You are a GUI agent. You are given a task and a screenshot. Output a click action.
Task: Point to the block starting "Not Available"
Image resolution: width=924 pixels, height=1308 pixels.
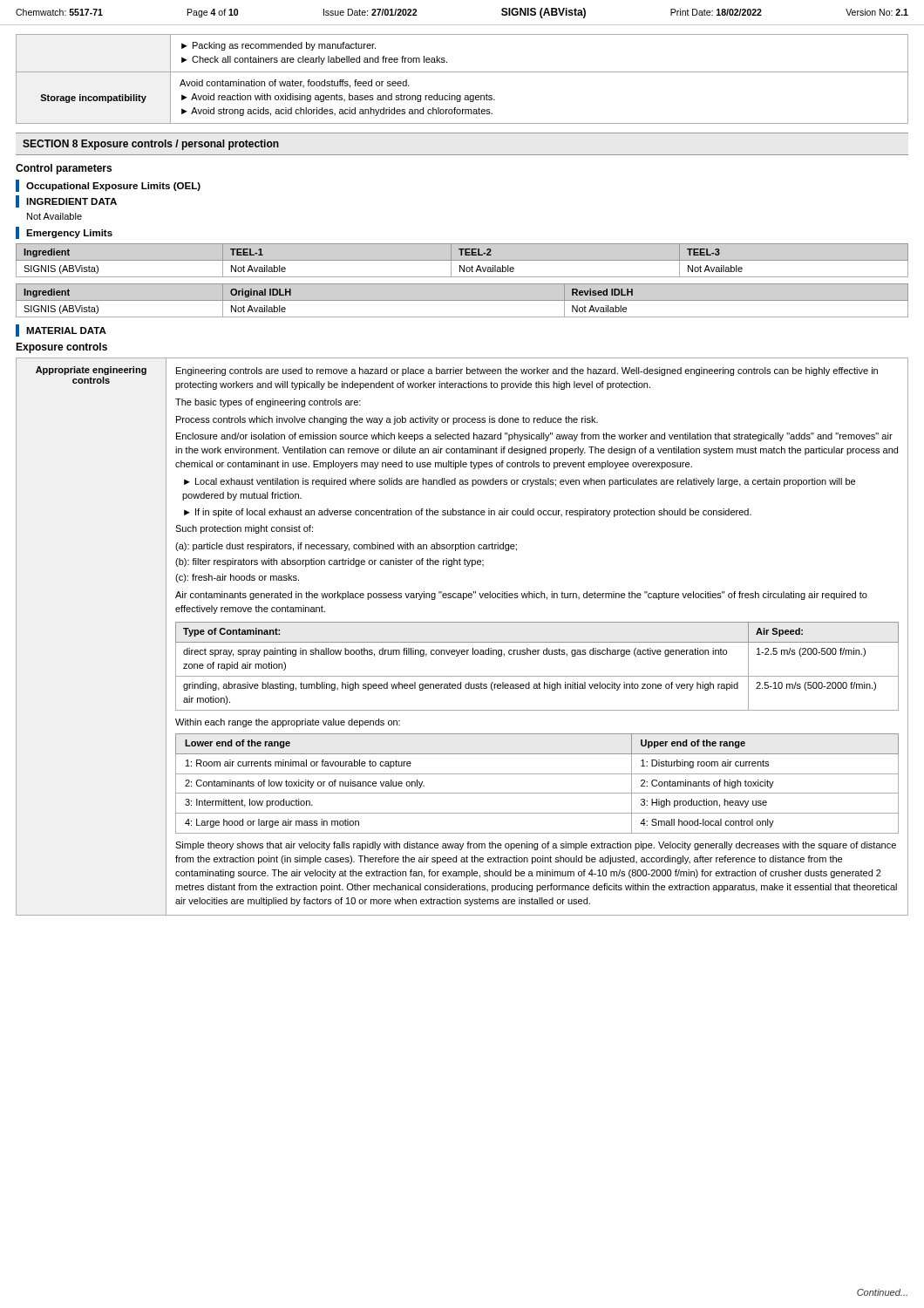pyautogui.click(x=54, y=216)
